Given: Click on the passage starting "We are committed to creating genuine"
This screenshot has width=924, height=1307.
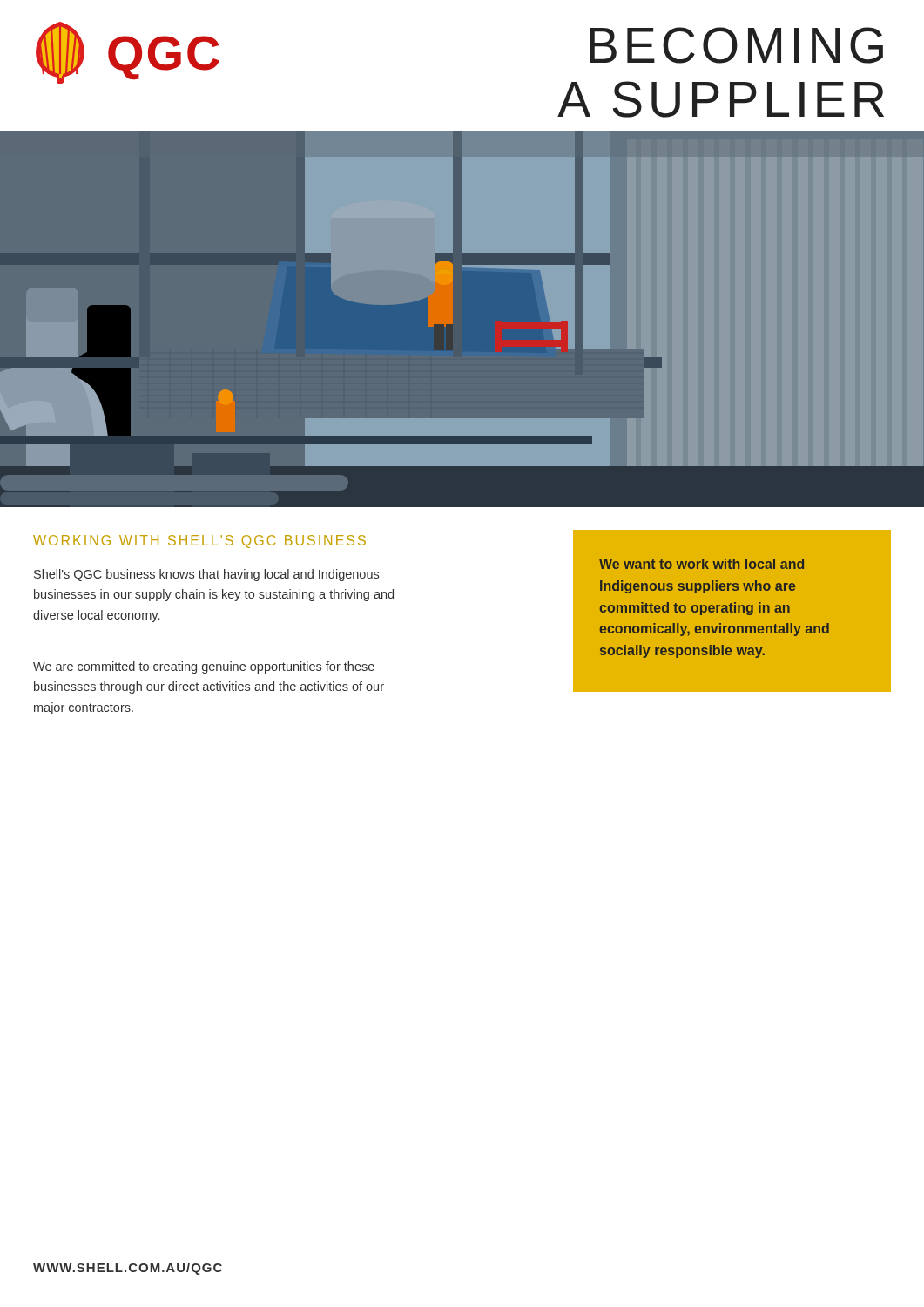Looking at the screenshot, I should [216, 688].
